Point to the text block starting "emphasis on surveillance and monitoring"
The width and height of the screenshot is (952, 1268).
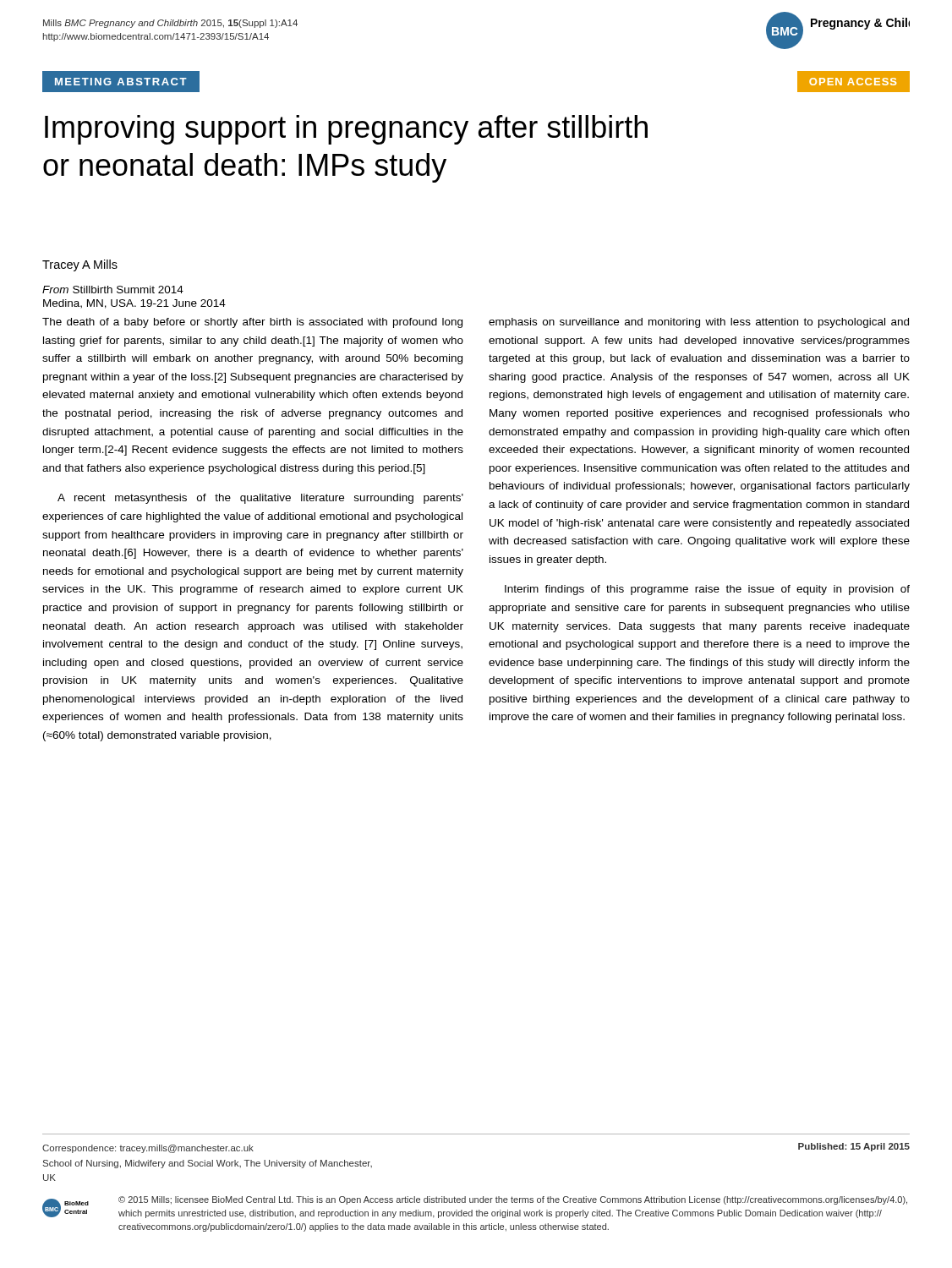[x=699, y=519]
